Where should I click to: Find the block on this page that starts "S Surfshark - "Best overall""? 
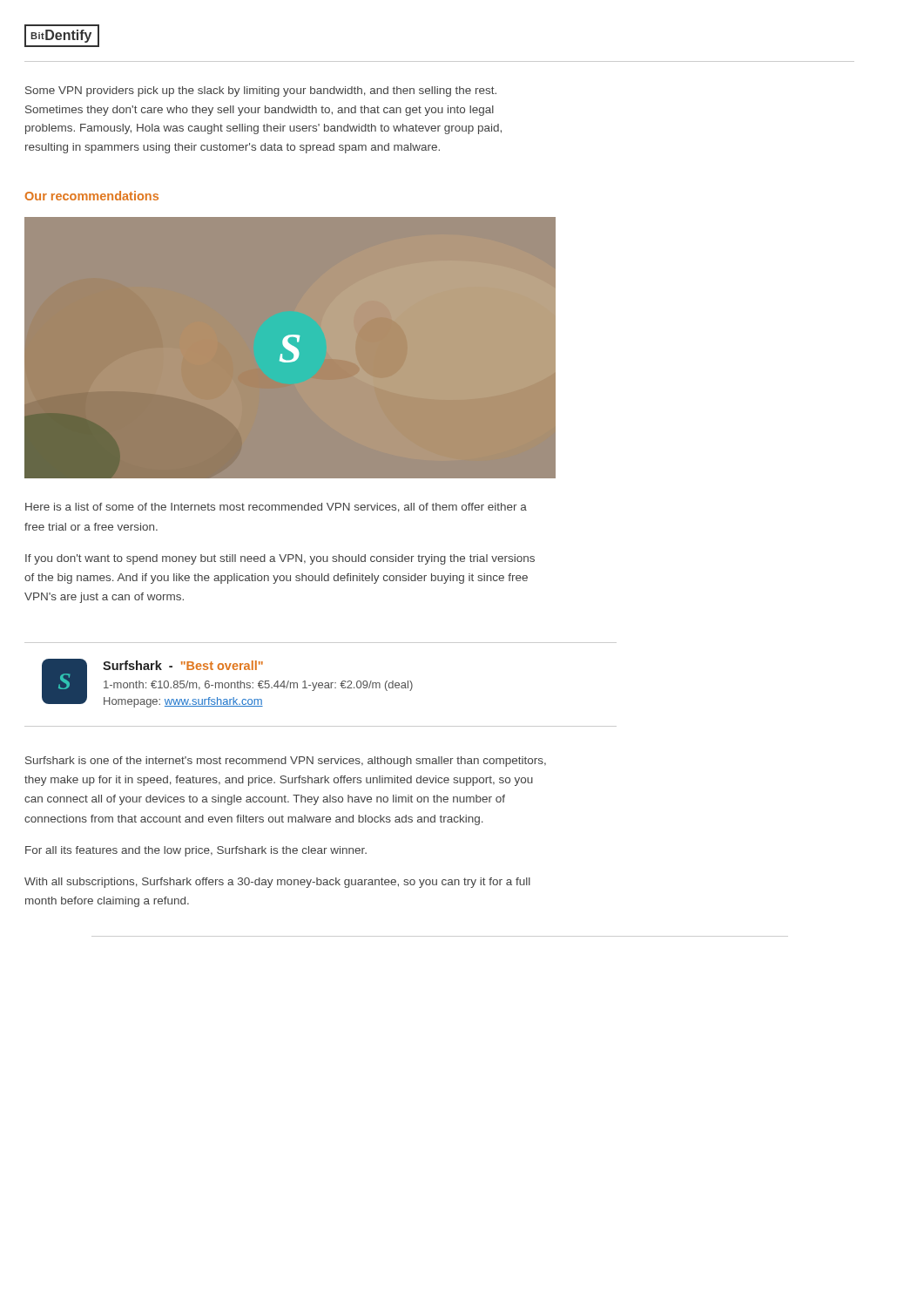(320, 684)
